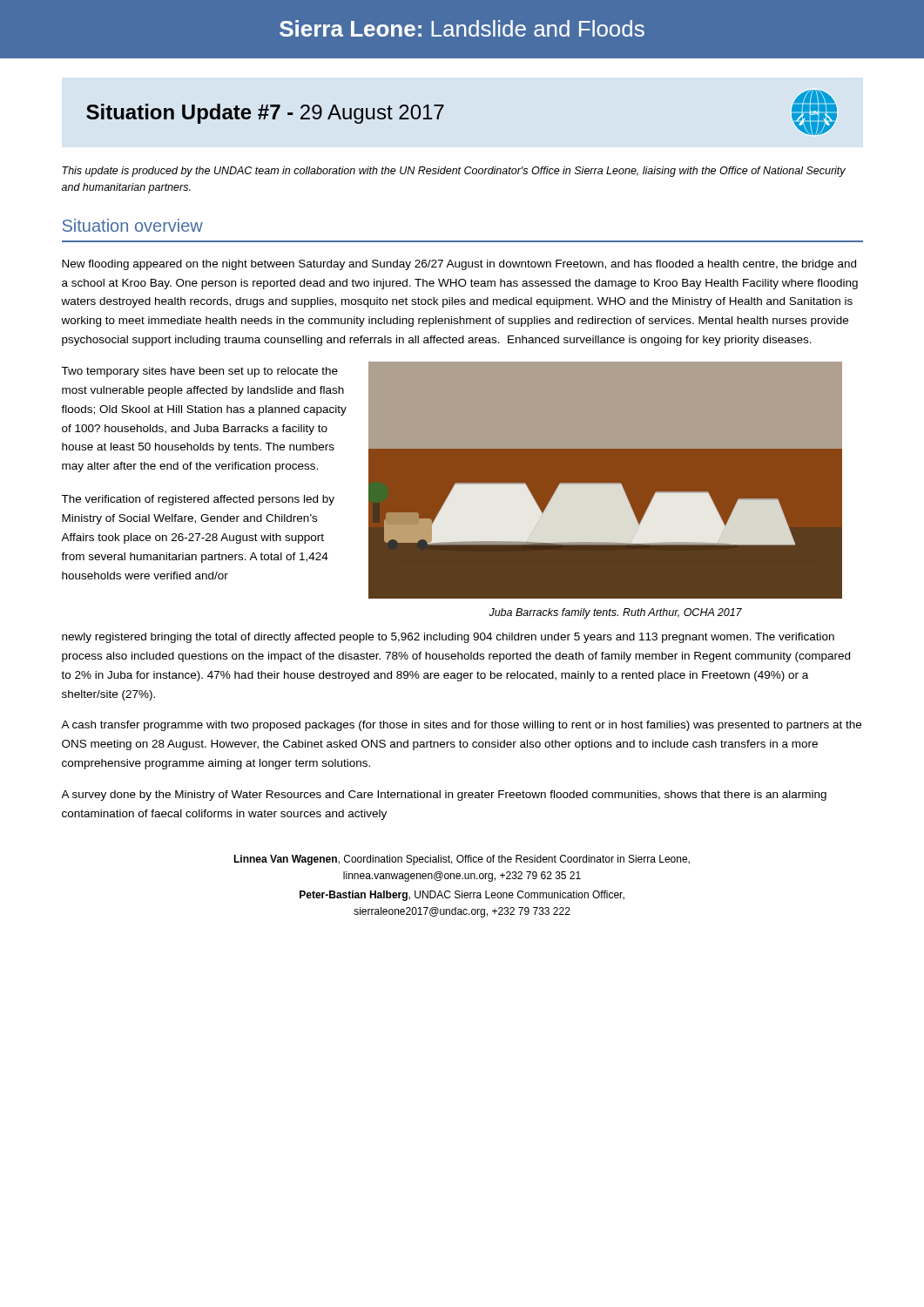Viewport: 924px width, 1307px height.
Task: Find the text block starting "This update is produced by the UNDAC team"
Action: (x=453, y=179)
